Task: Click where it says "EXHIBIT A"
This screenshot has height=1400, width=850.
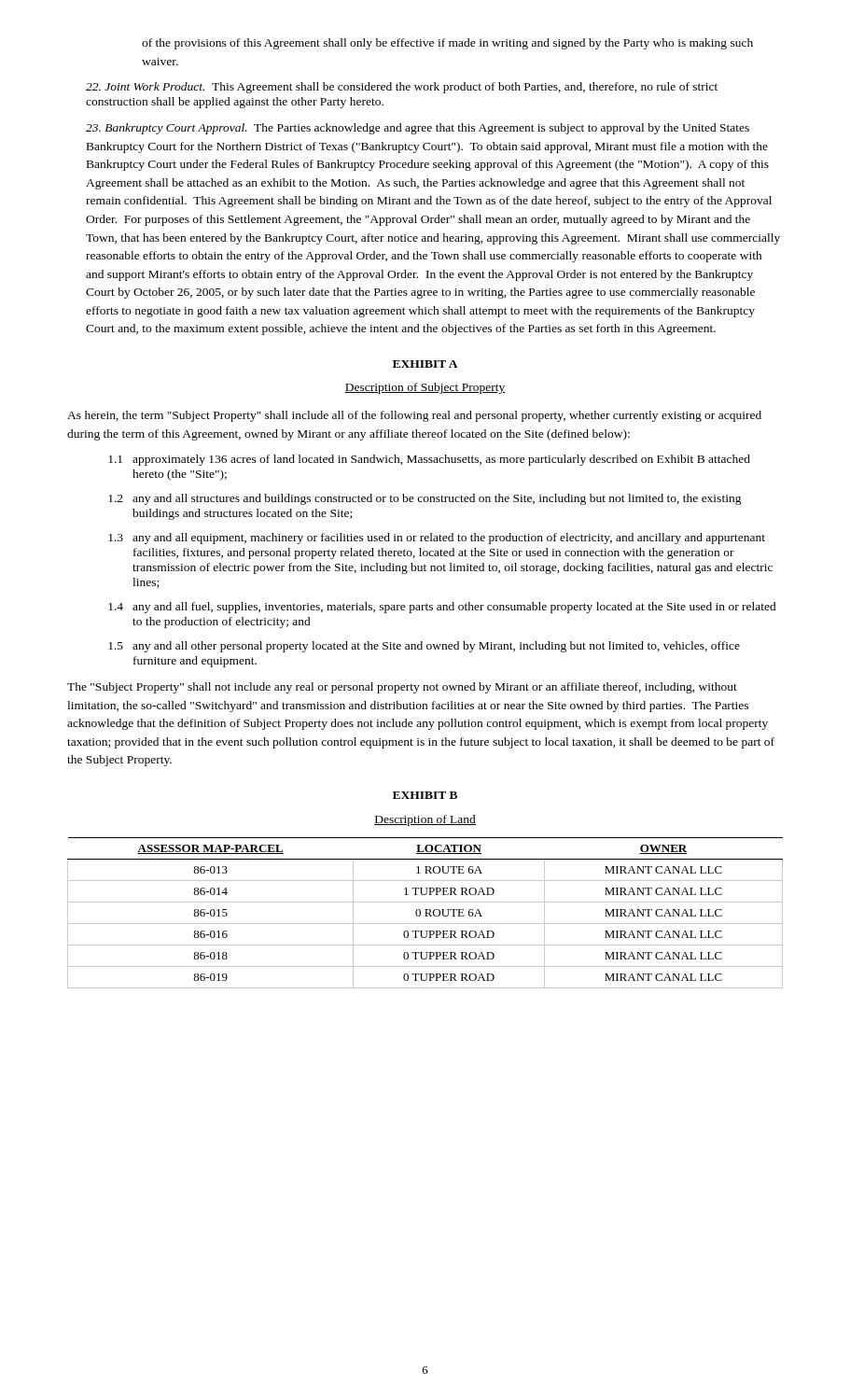Action: pos(425,364)
